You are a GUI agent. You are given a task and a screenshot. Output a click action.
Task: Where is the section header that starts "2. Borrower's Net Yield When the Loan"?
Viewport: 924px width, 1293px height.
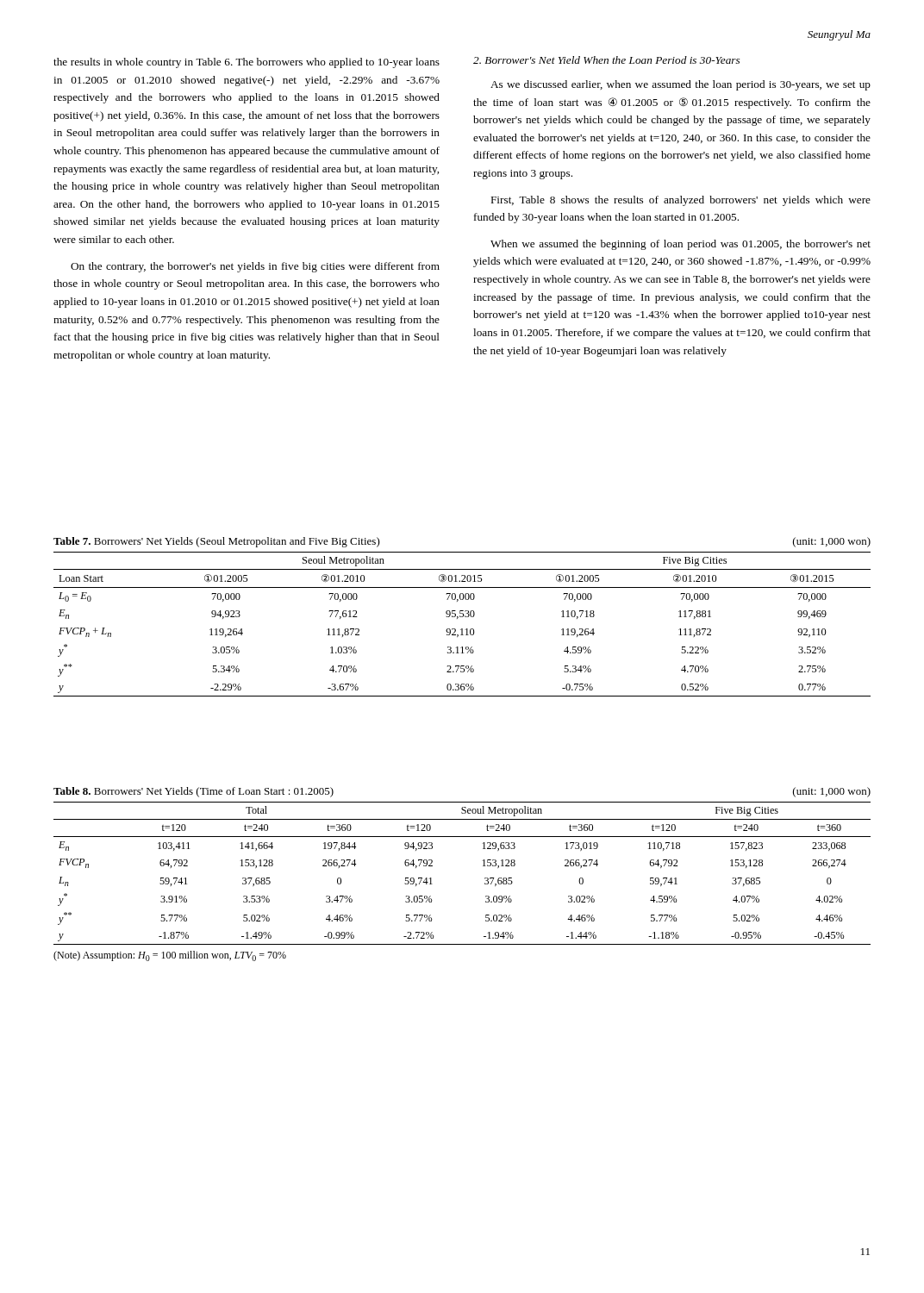pyautogui.click(x=607, y=60)
